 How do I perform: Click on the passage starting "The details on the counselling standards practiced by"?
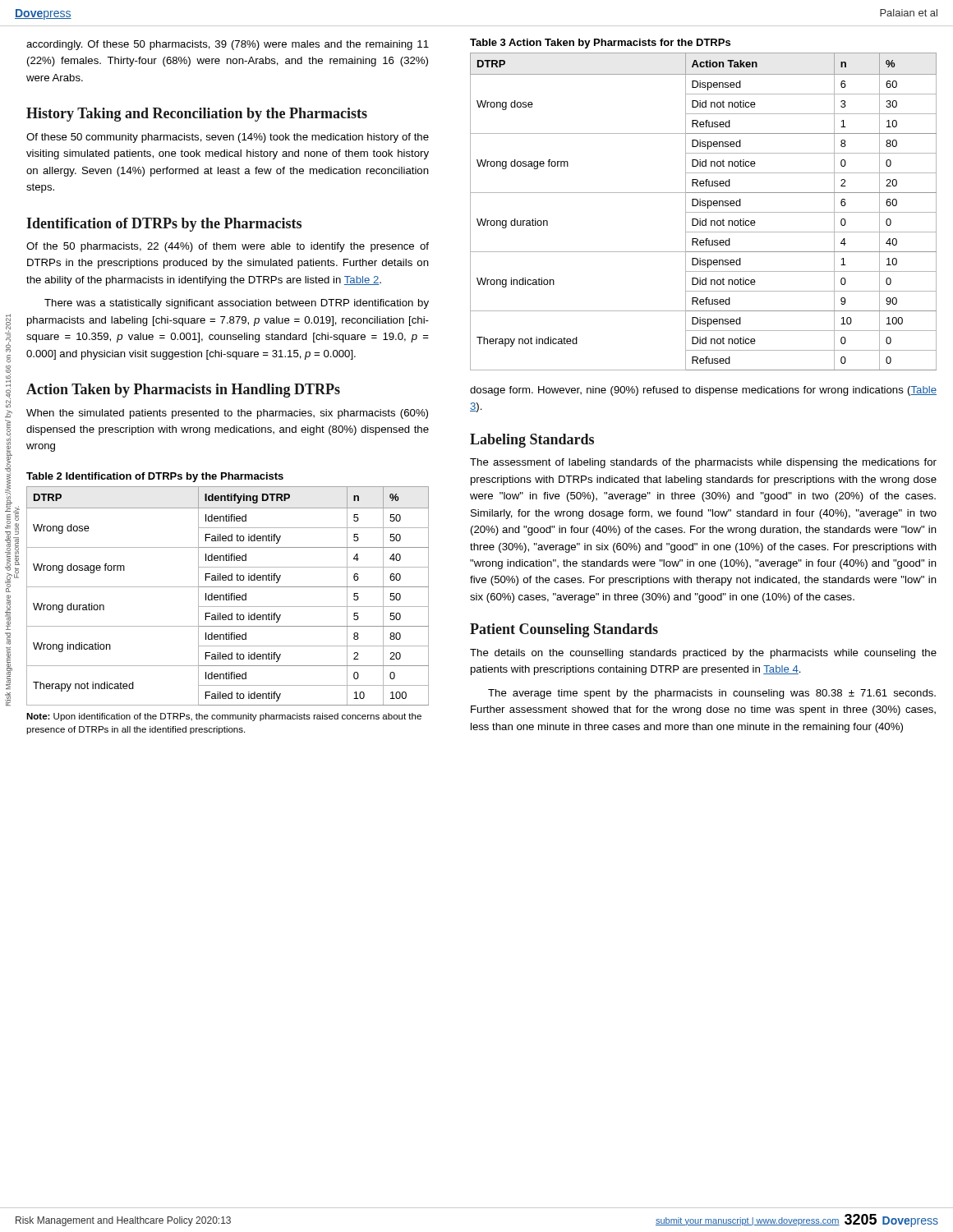(703, 661)
